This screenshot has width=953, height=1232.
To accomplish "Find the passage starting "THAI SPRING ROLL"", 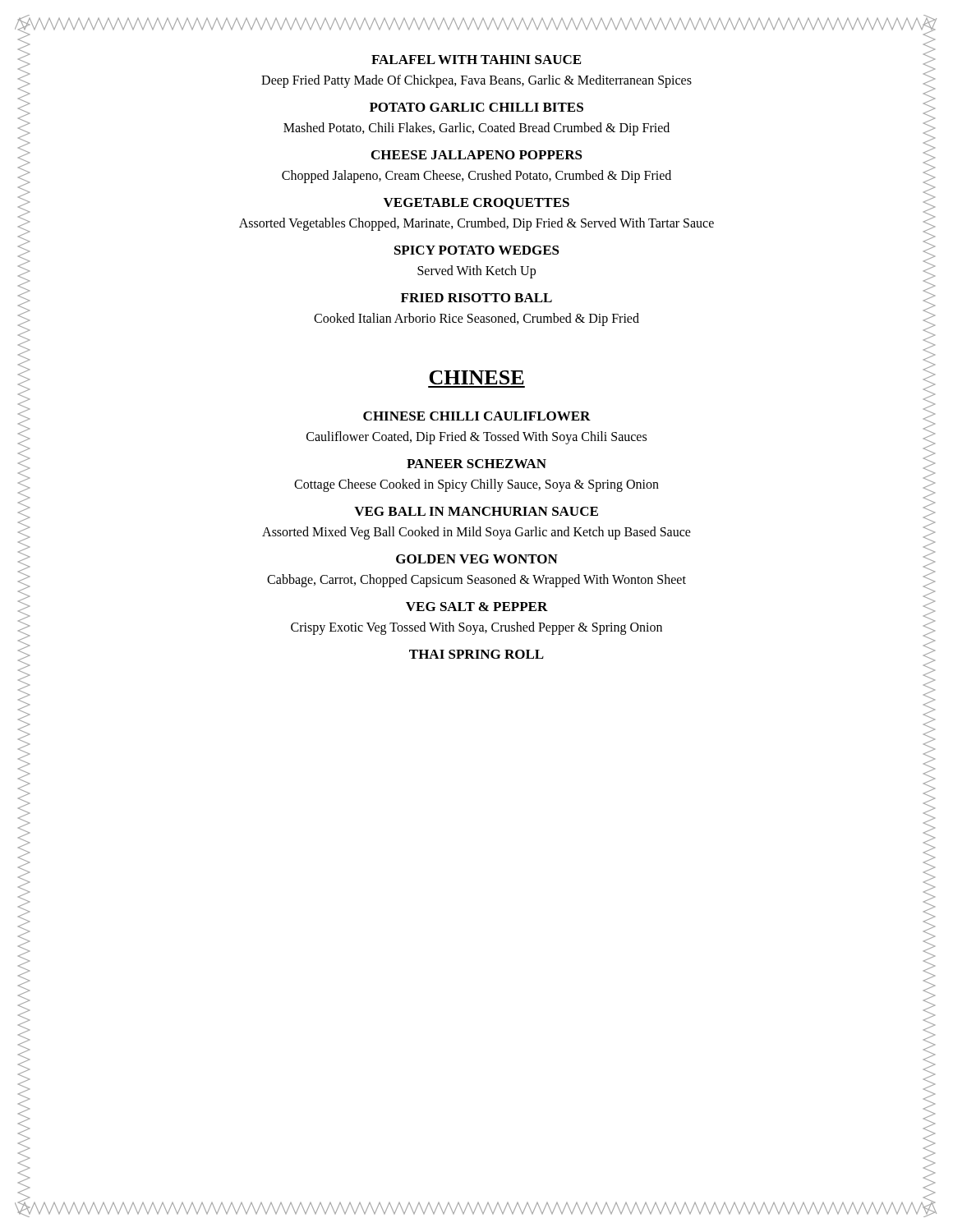I will click(476, 654).
